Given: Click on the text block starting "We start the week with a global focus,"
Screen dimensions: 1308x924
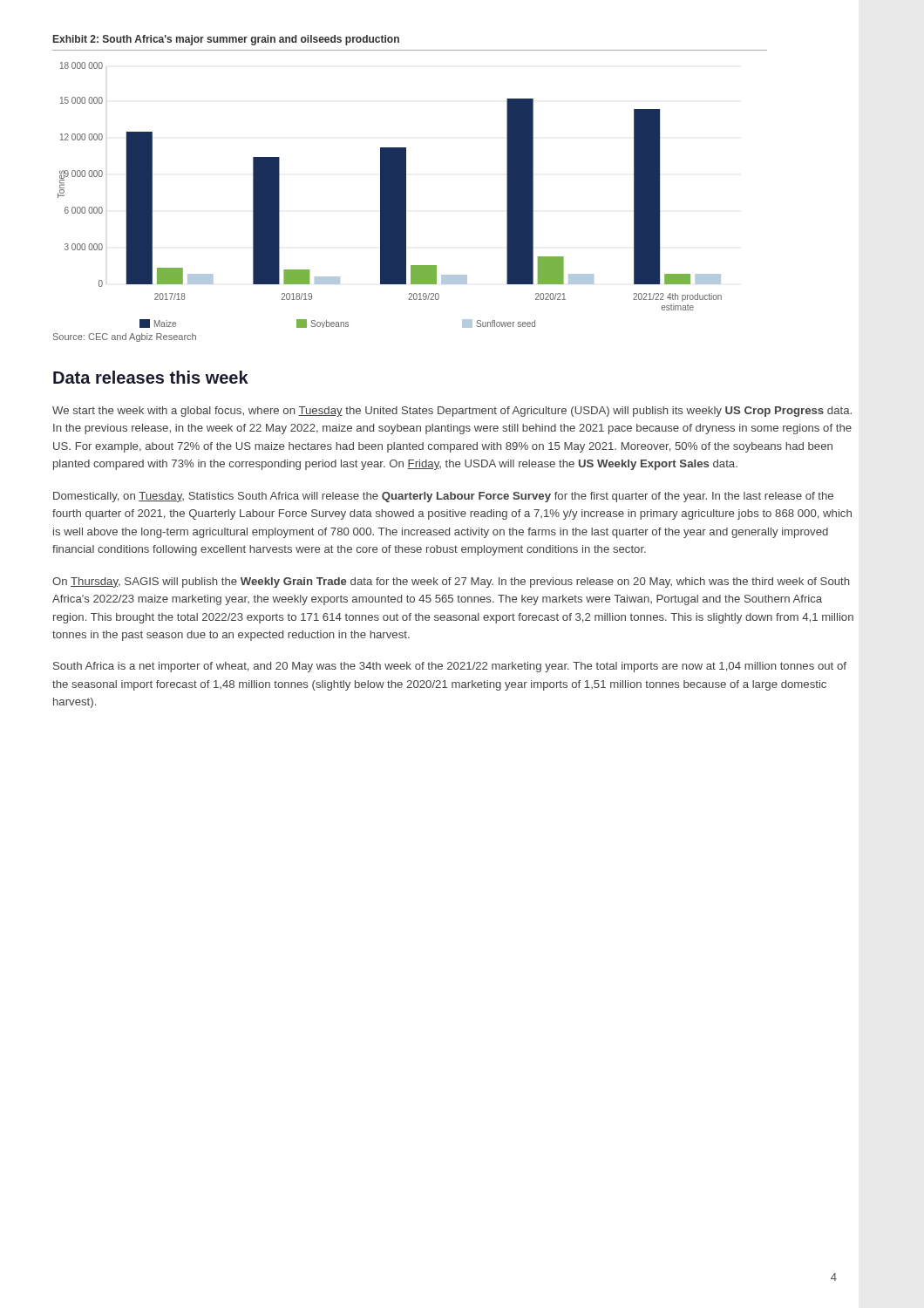Looking at the screenshot, I should tap(452, 437).
